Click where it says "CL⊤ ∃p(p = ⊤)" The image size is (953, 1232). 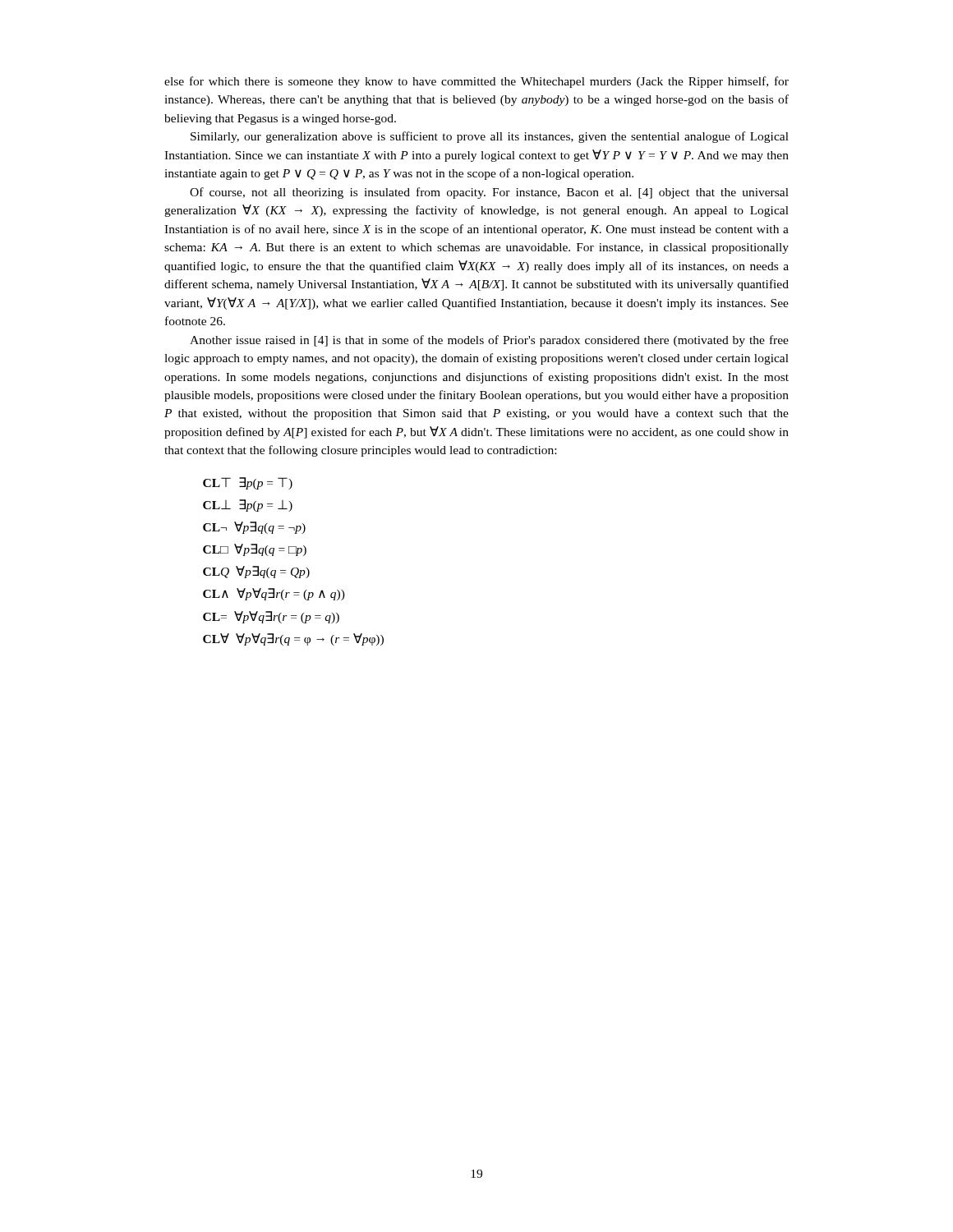[248, 483]
